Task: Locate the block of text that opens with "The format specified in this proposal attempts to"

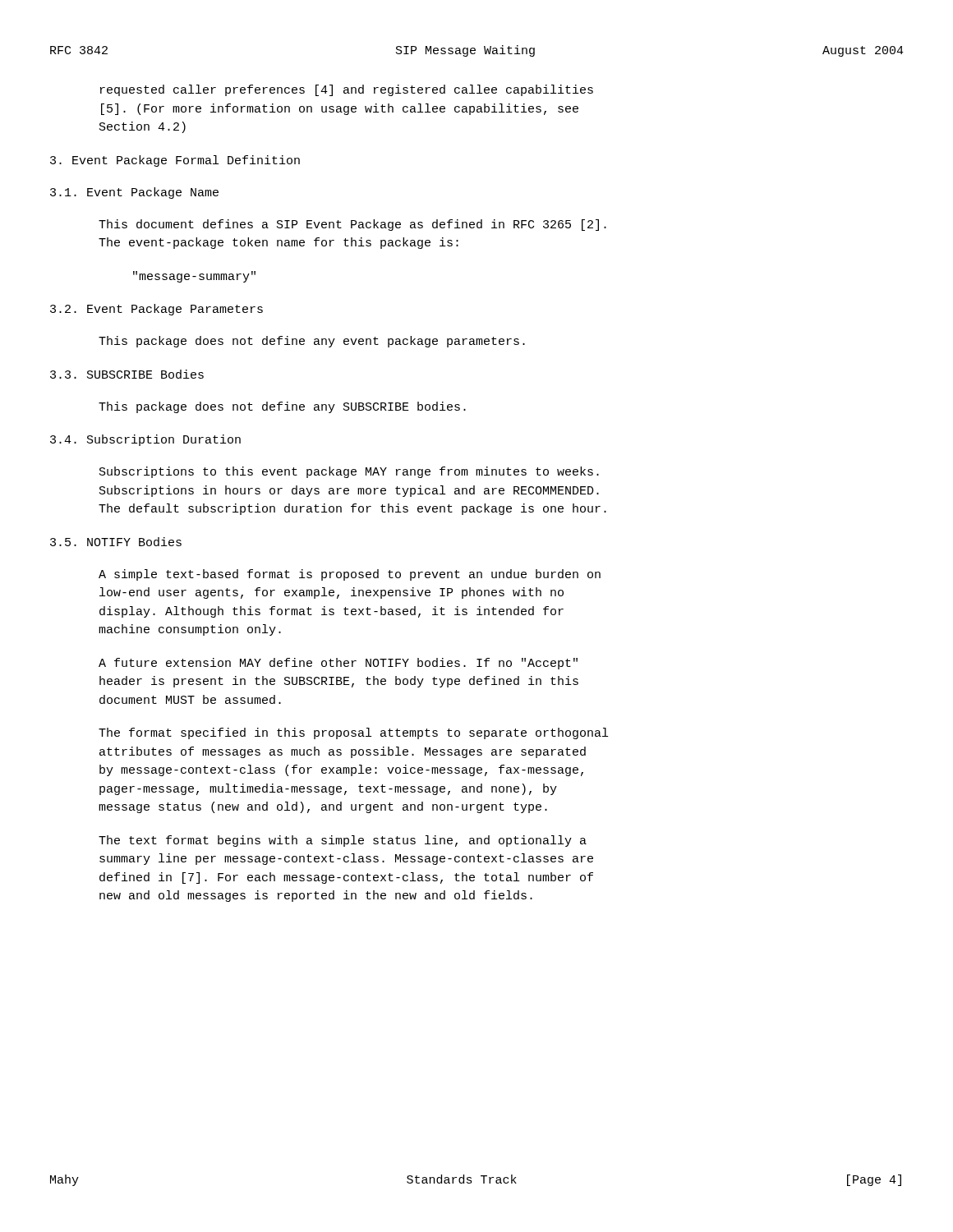Action: 354,771
